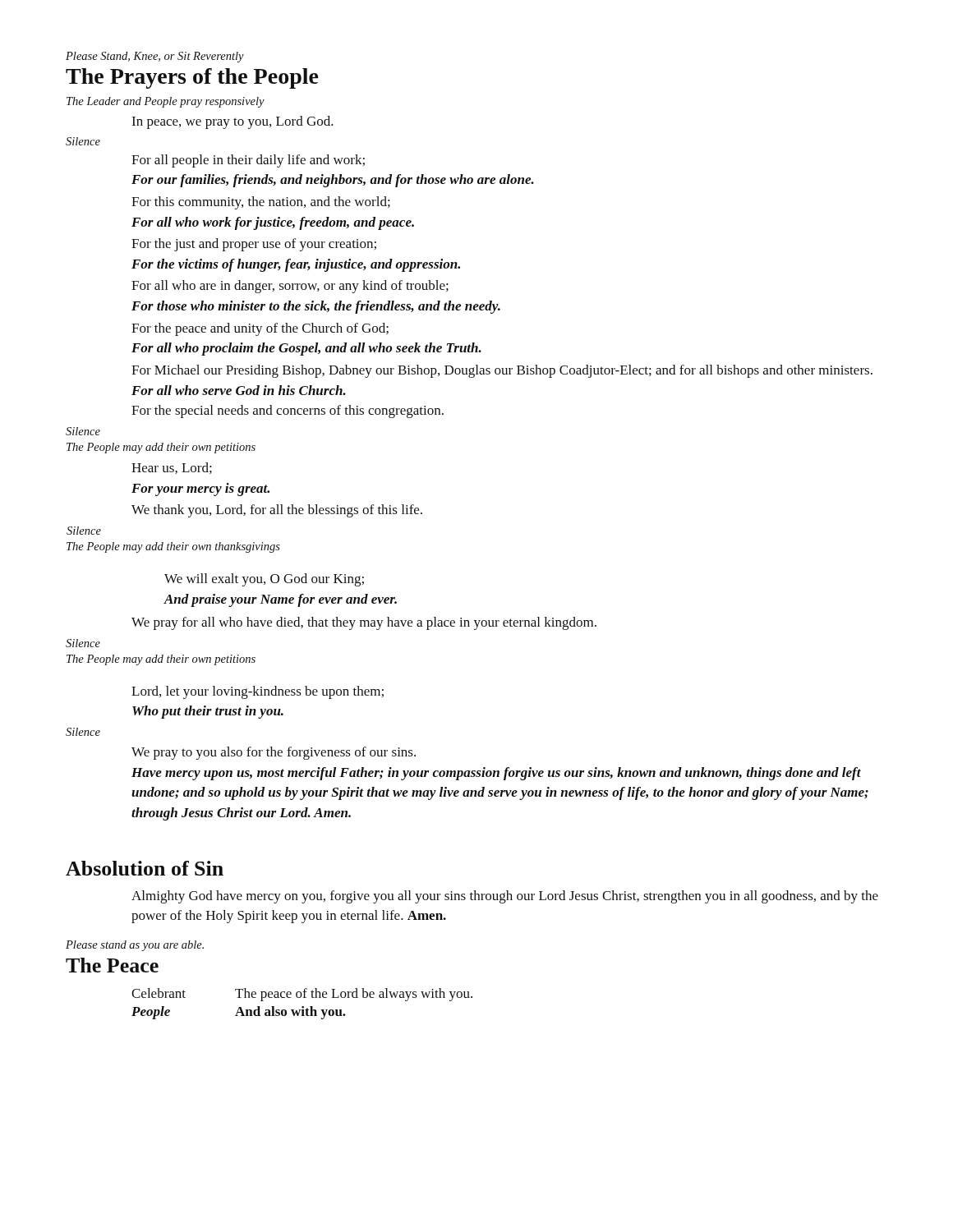Find the region starting "We pray to you also for the forgiveness"
Screen dimensions: 1232x953
click(x=509, y=783)
